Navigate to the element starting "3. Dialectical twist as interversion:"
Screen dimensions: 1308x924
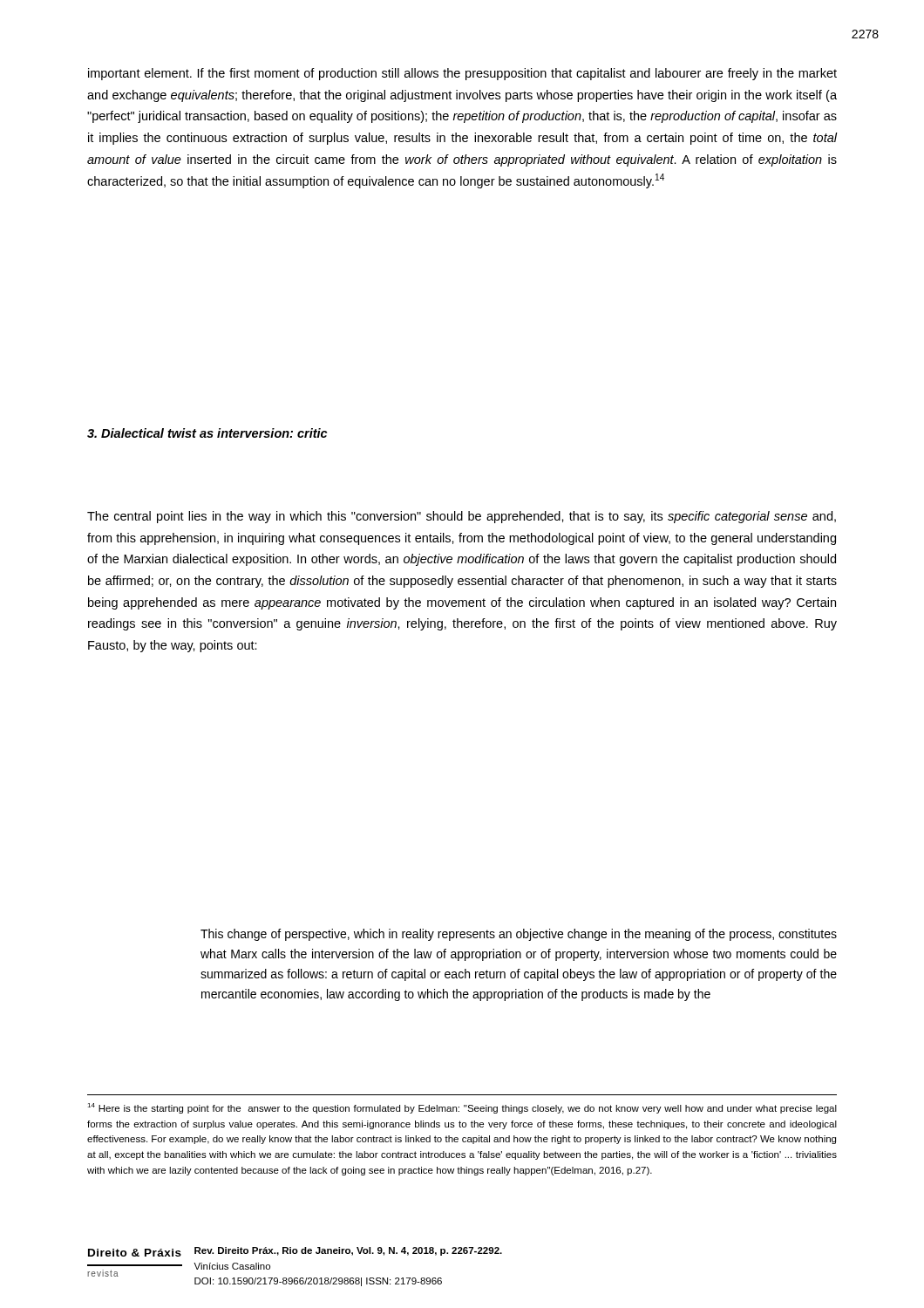(x=207, y=433)
